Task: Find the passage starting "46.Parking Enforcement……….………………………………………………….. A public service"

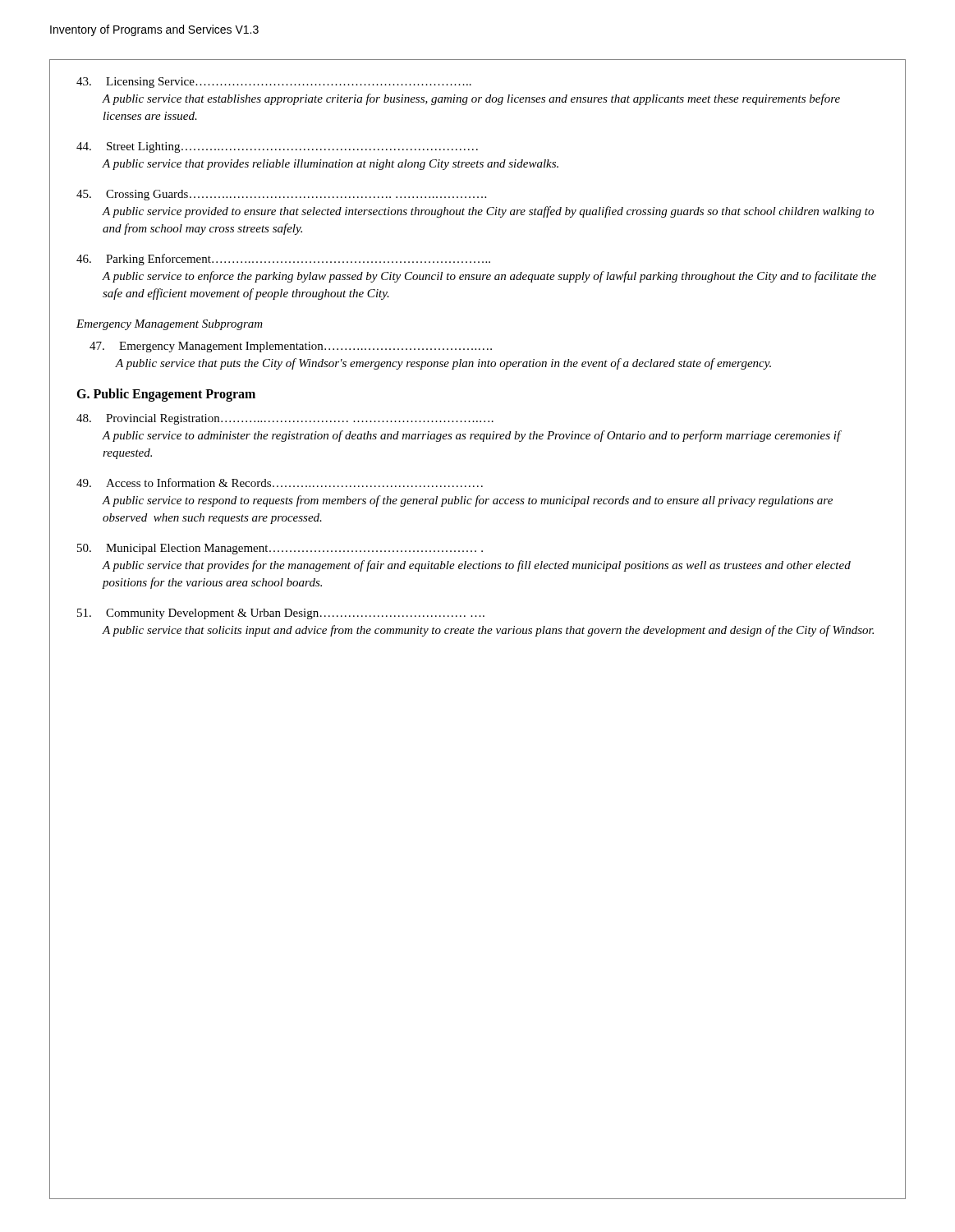Action: [x=478, y=277]
